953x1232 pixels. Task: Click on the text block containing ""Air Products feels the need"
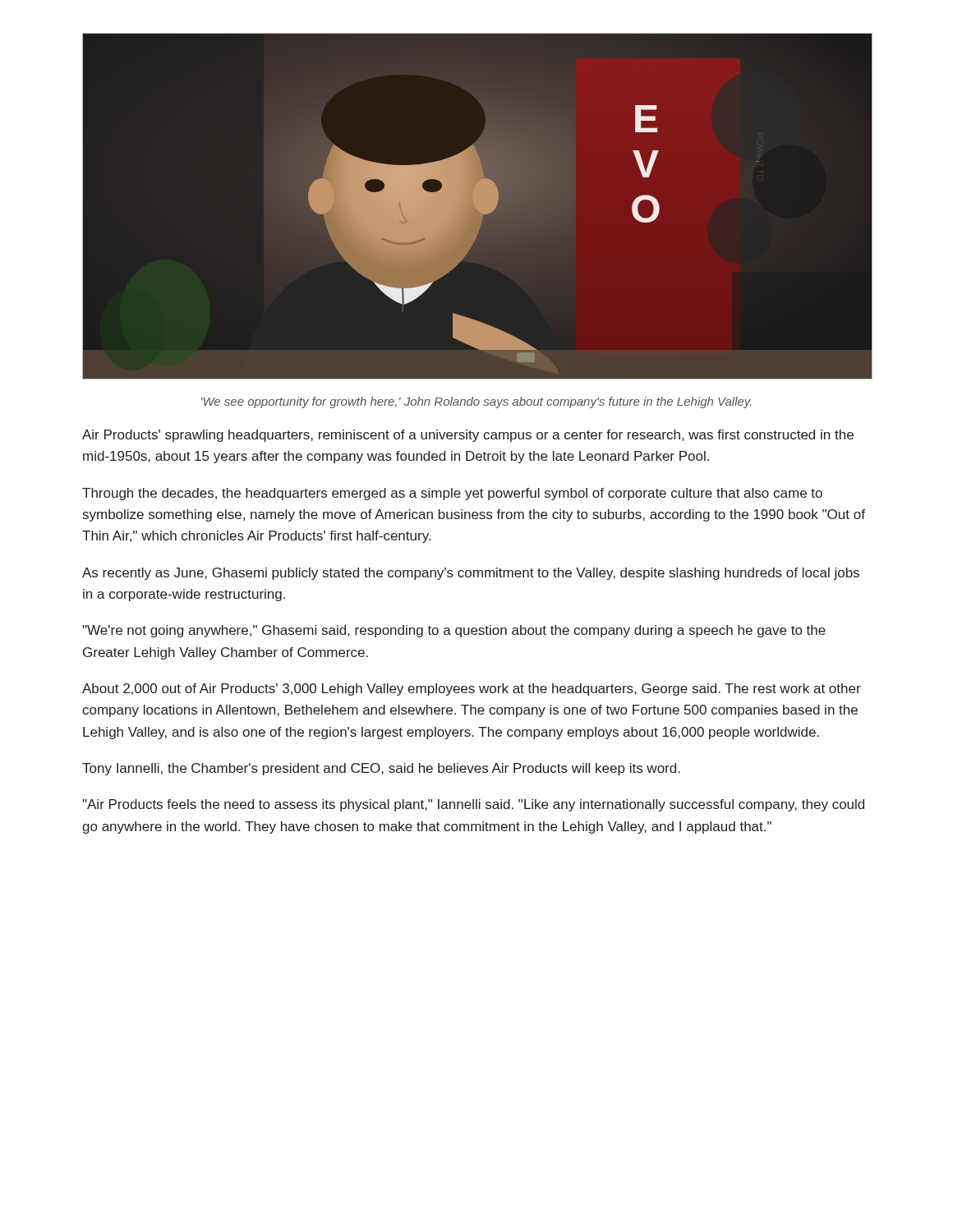[x=474, y=816]
